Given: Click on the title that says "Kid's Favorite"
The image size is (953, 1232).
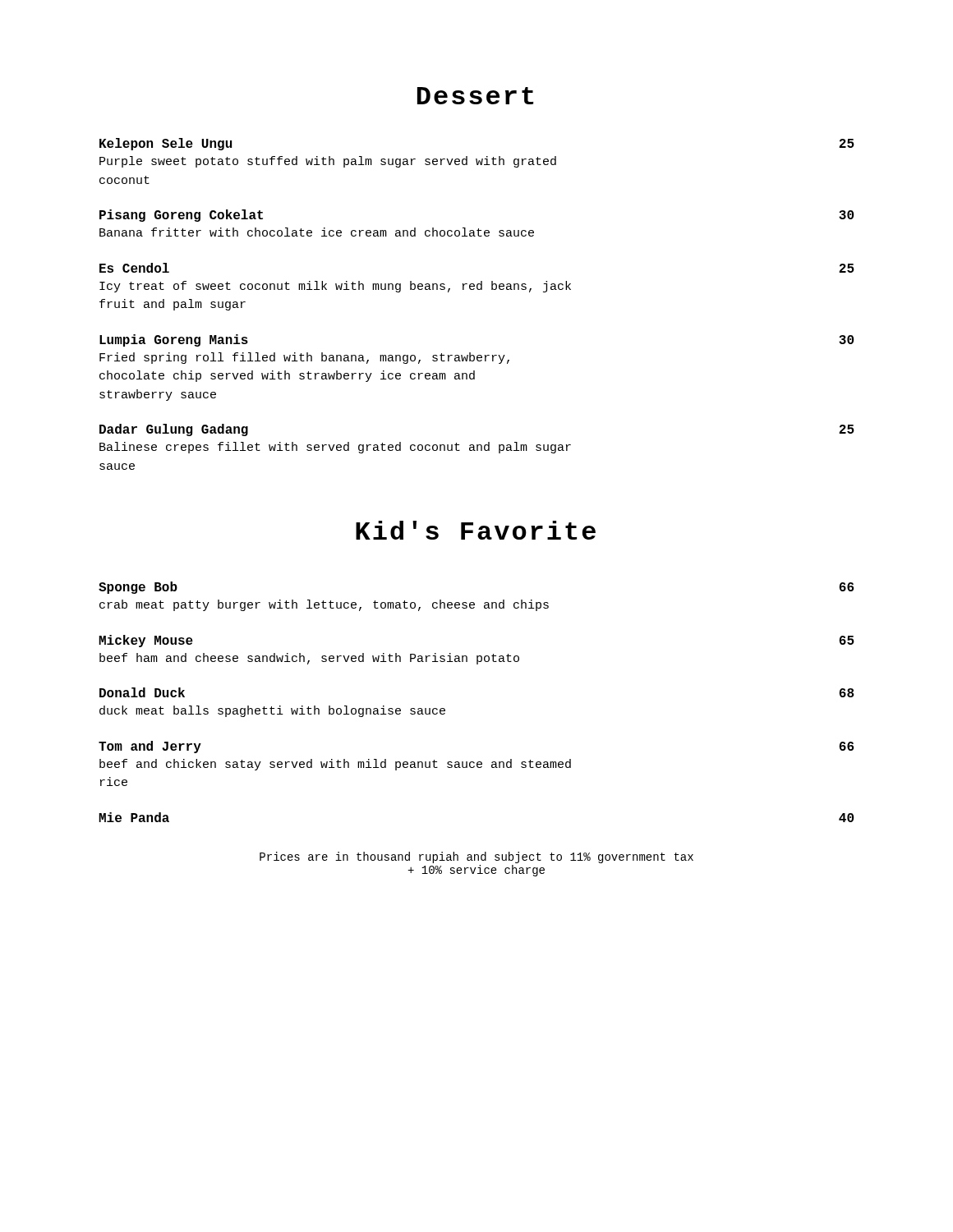Looking at the screenshot, I should 476,533.
